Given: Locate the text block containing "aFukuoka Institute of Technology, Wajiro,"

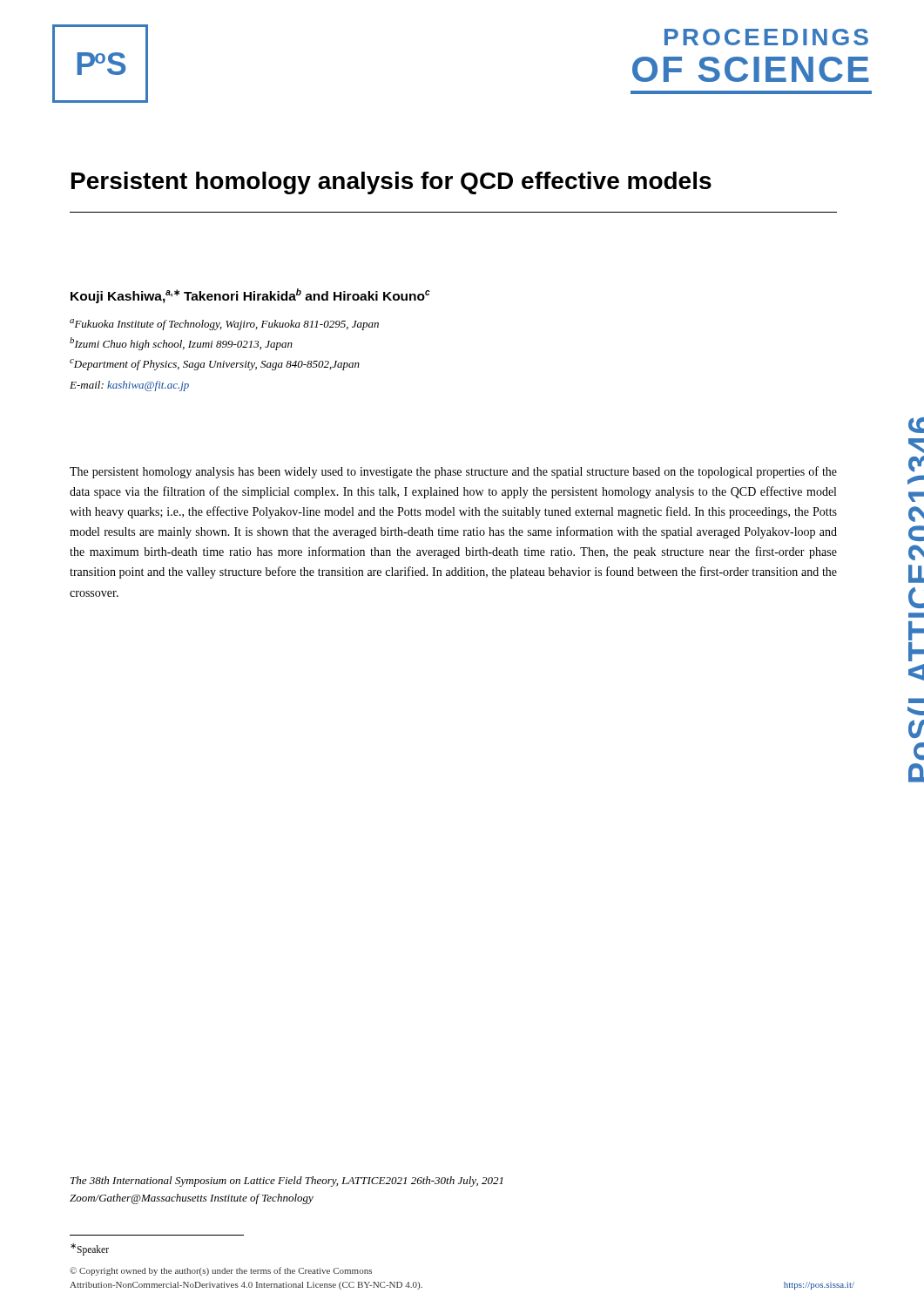Looking at the screenshot, I should tap(224, 325).
